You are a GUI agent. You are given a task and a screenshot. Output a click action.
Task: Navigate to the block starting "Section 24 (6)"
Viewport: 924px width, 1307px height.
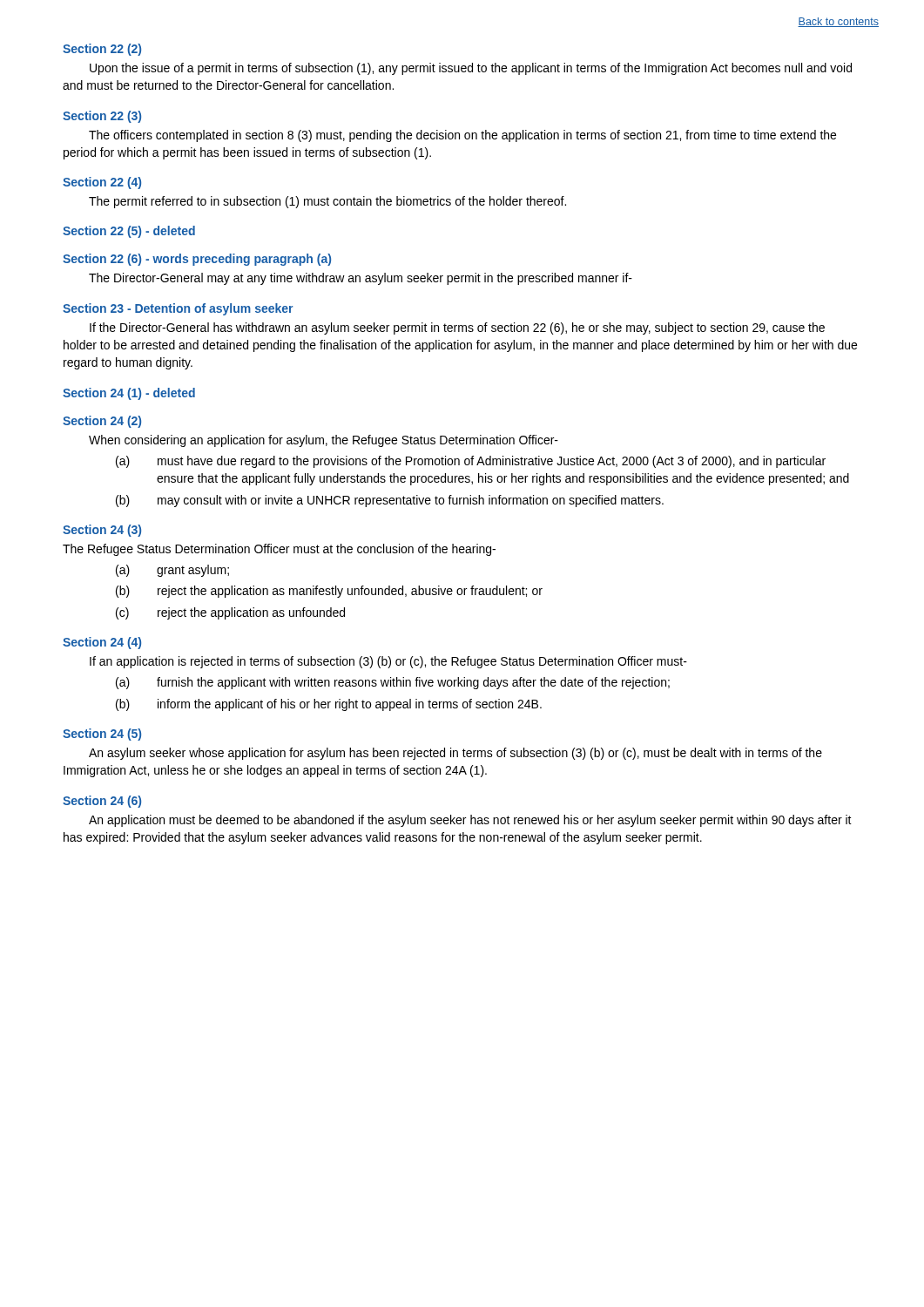(102, 800)
